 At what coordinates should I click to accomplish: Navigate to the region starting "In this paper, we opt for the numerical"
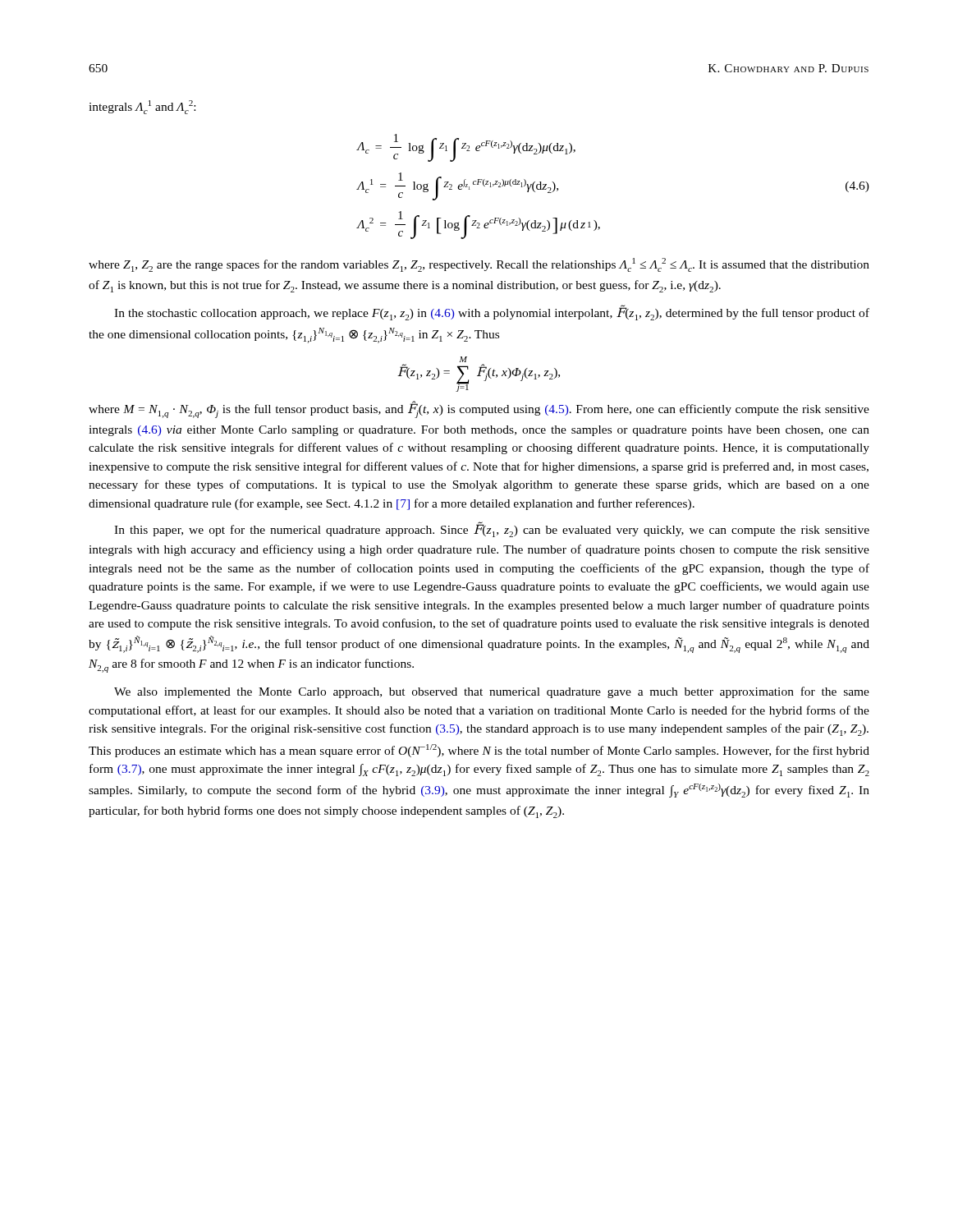(x=479, y=598)
